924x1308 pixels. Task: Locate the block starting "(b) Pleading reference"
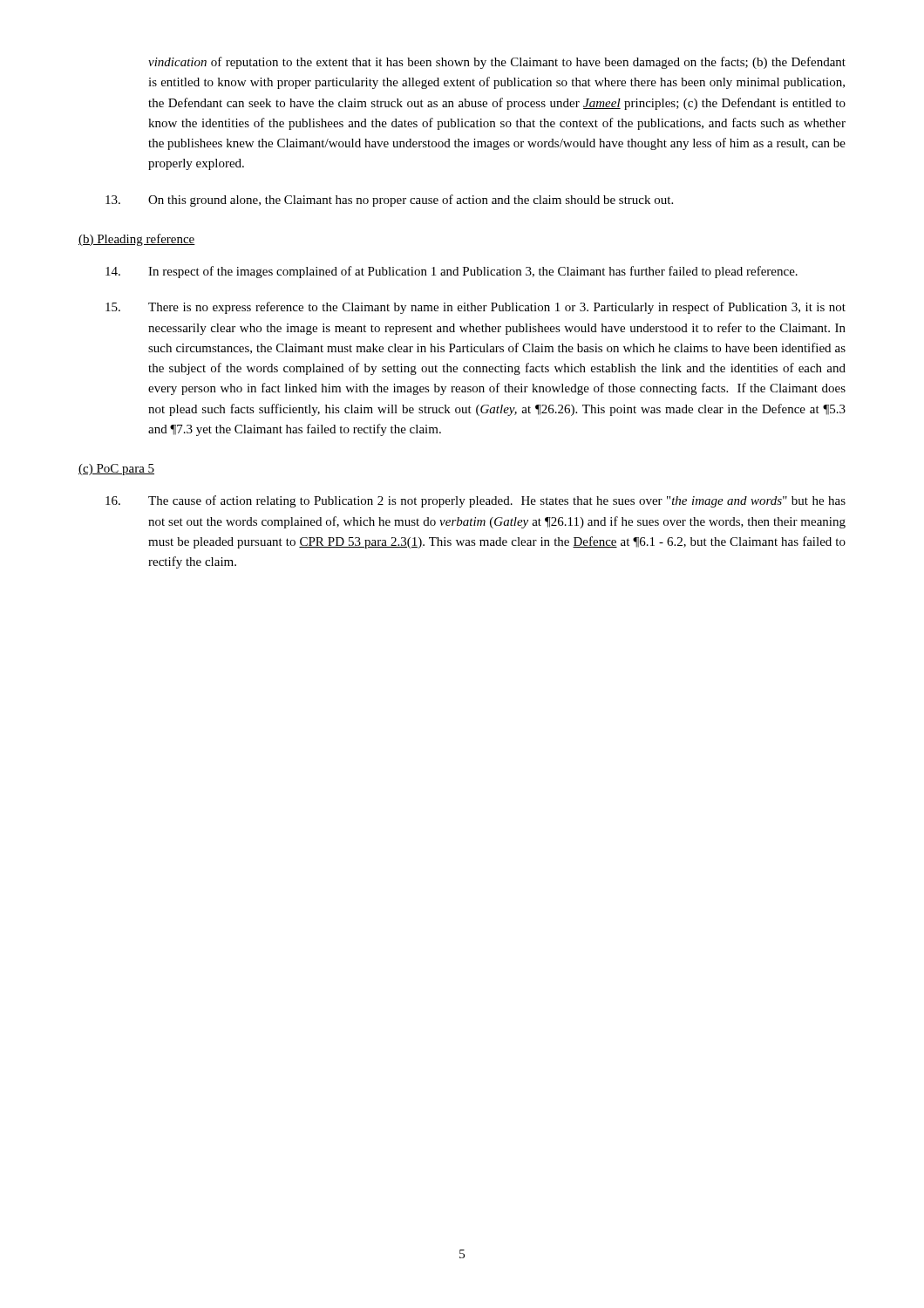point(137,239)
